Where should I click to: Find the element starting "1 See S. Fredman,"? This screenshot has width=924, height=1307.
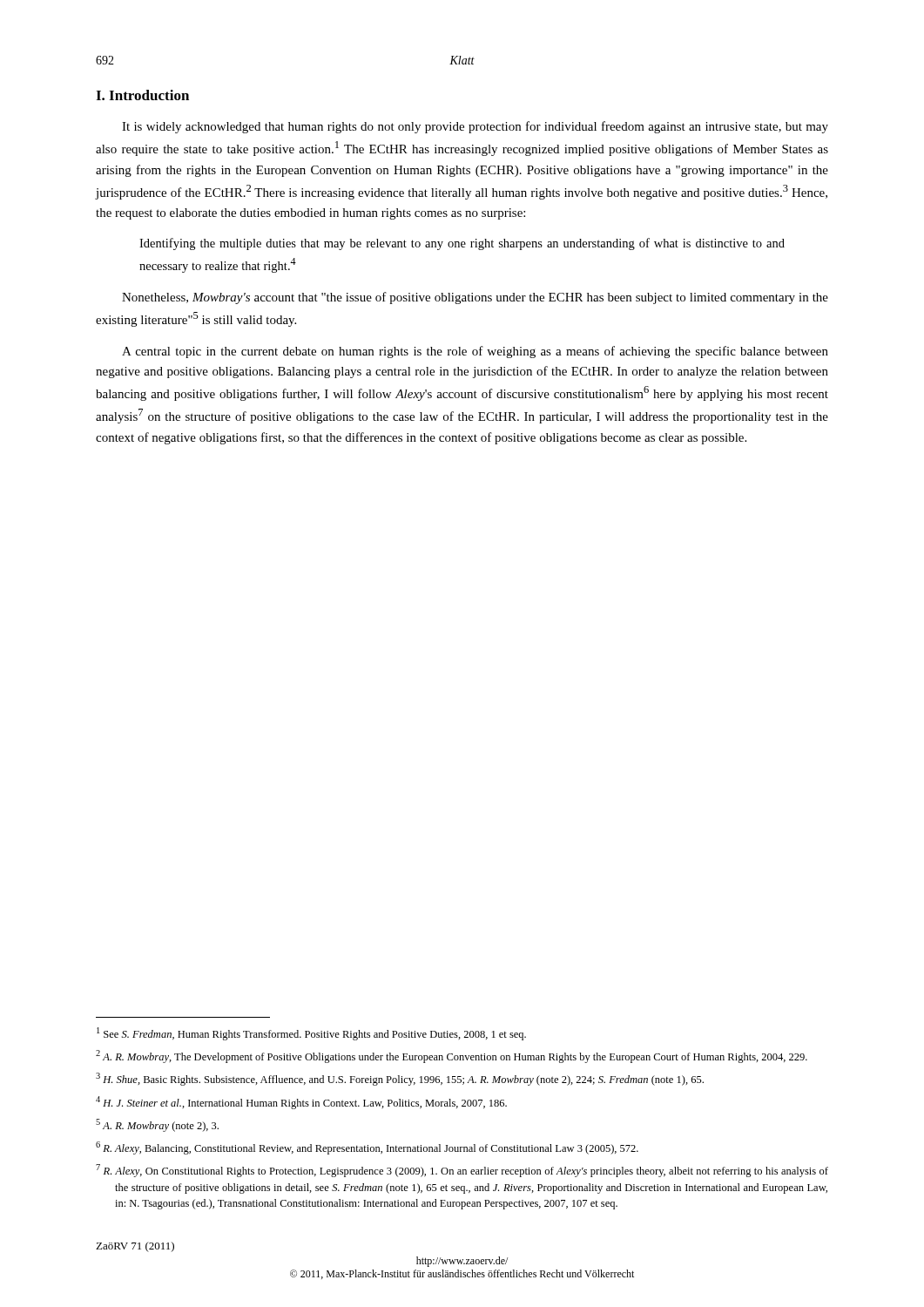311,1033
